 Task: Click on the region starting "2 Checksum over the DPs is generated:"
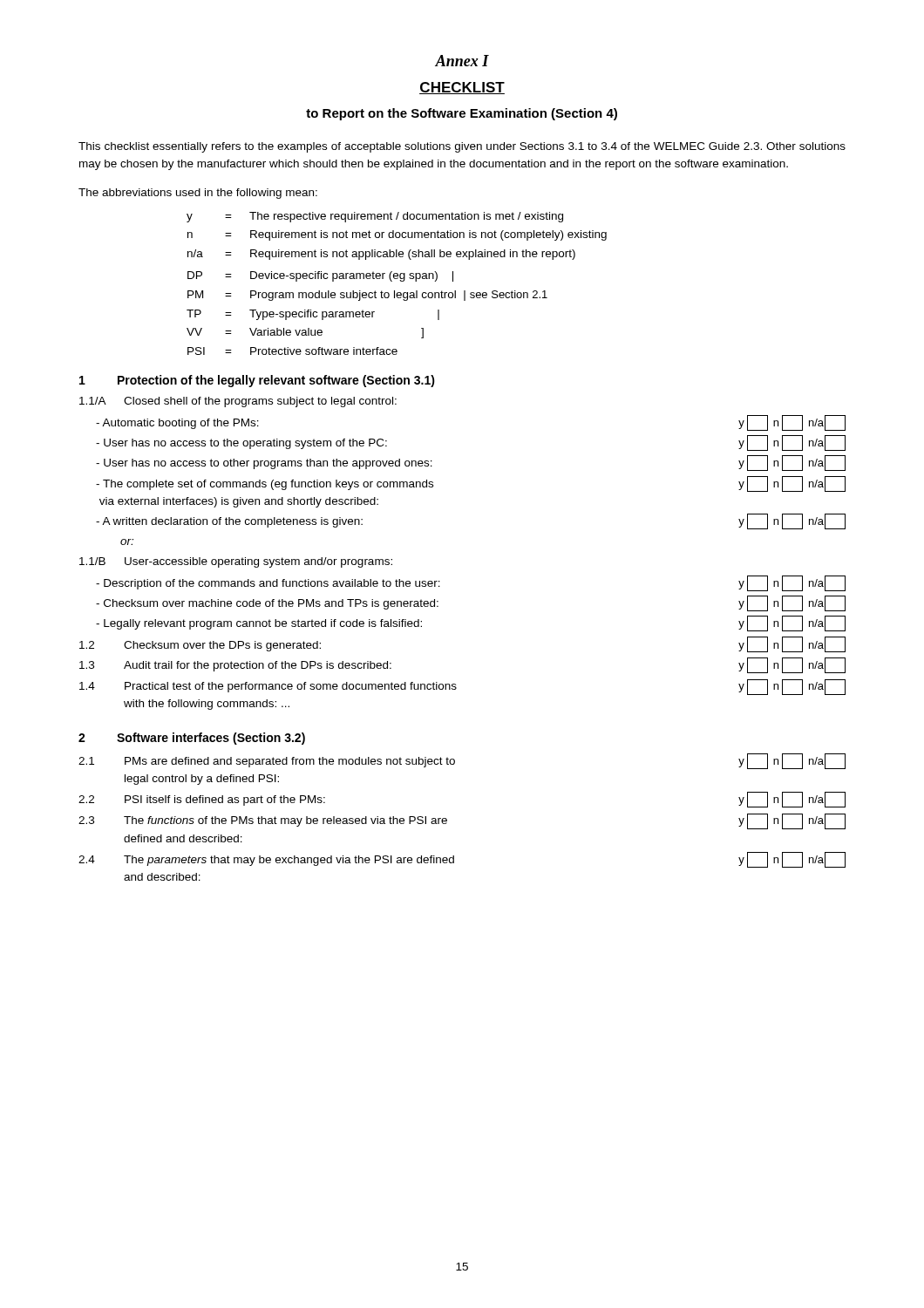(x=215, y=643)
